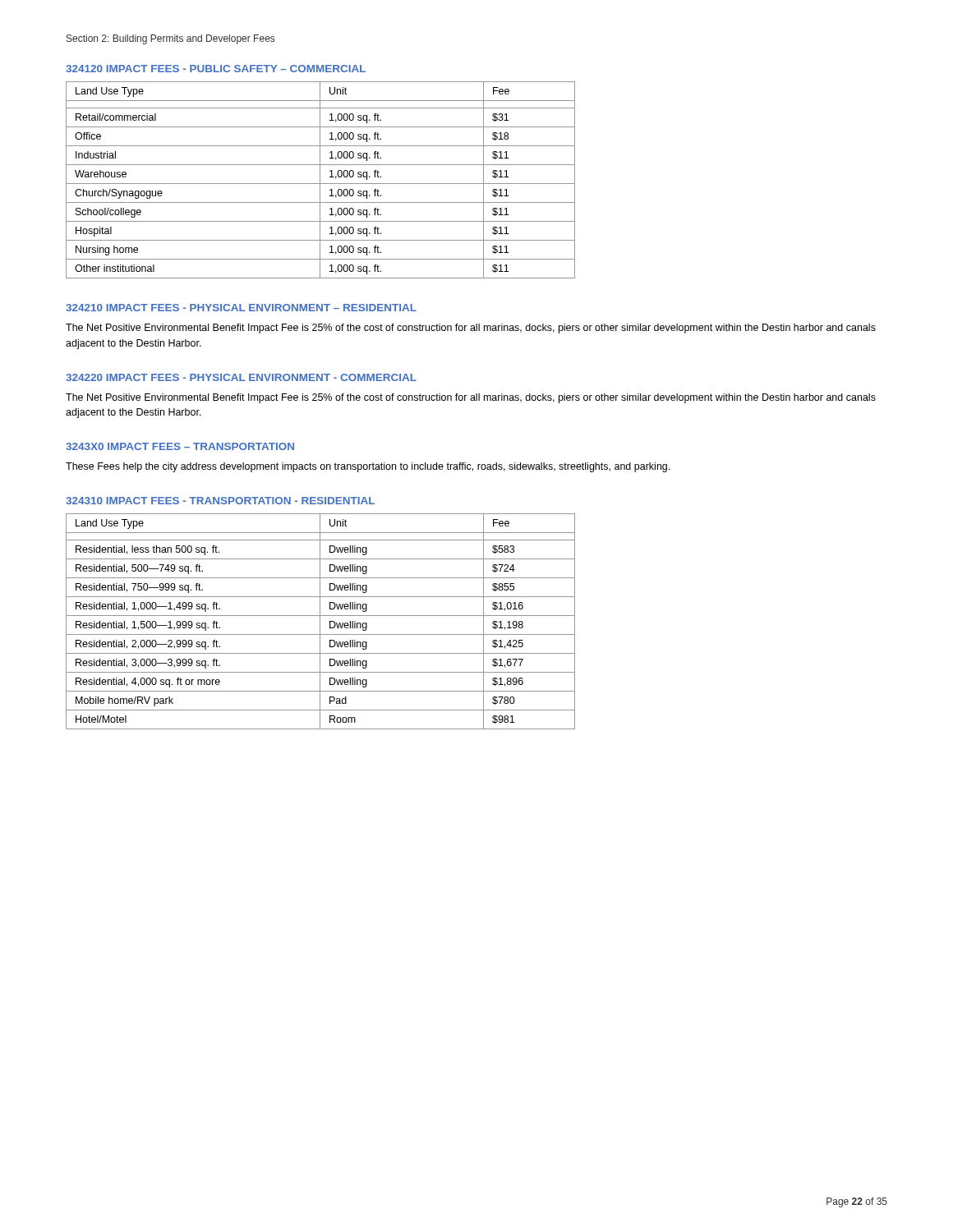Find the section header on this page that starts "324220 IMPACT FEES - PHYSICAL"
The image size is (953, 1232).
click(x=241, y=377)
